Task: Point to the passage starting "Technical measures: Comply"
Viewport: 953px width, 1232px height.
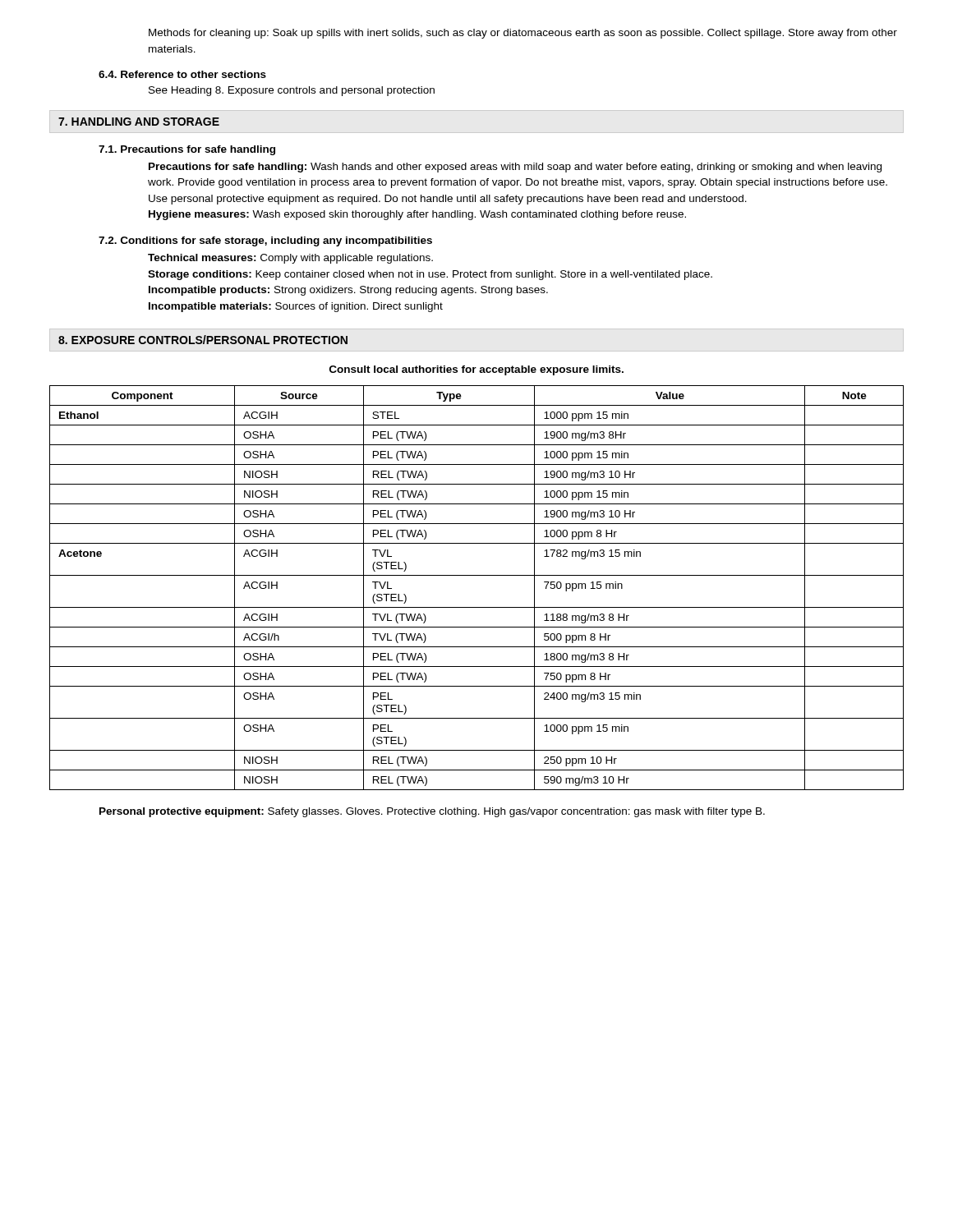Action: coord(431,282)
